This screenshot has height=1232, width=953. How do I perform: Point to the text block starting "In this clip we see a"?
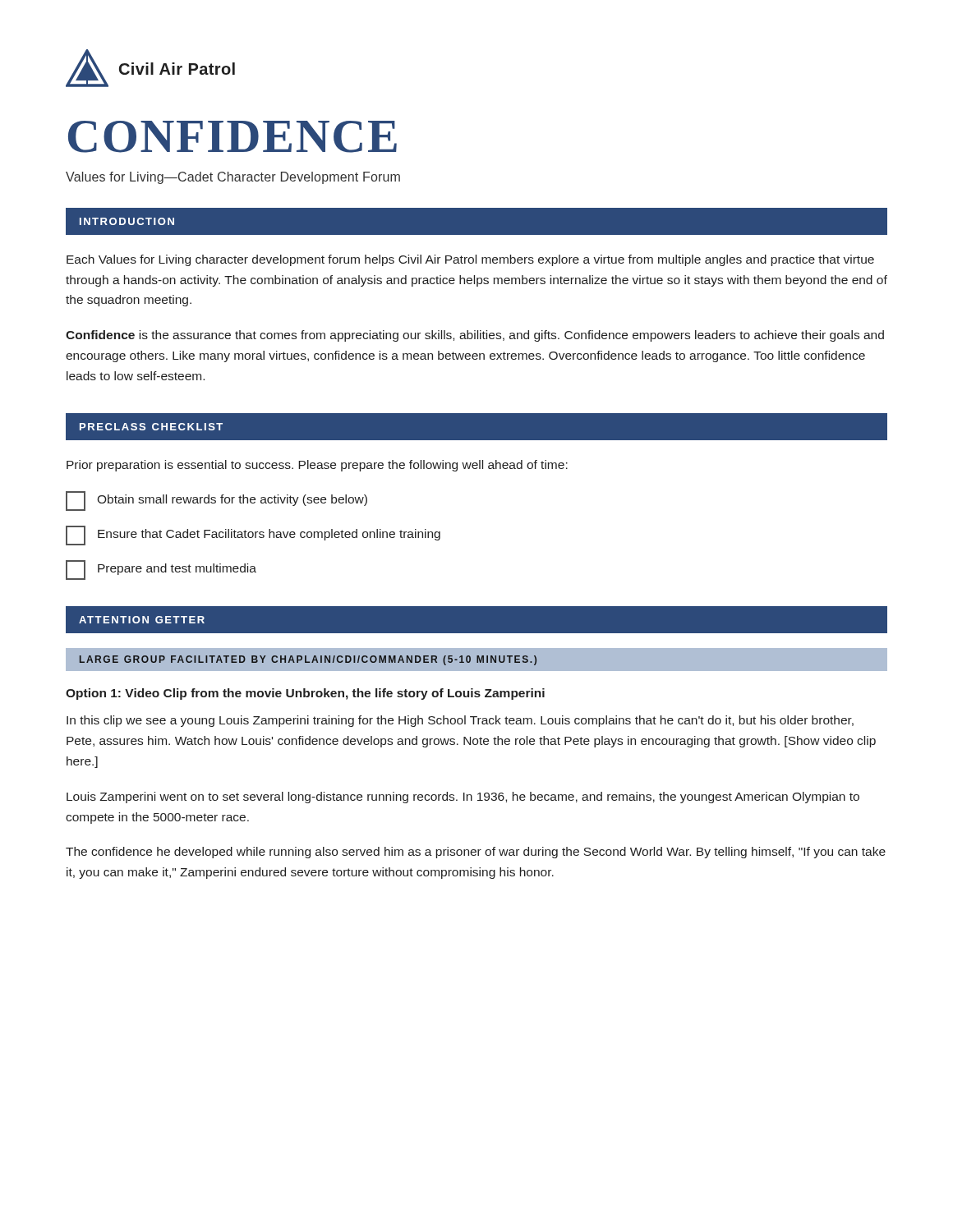(x=471, y=741)
